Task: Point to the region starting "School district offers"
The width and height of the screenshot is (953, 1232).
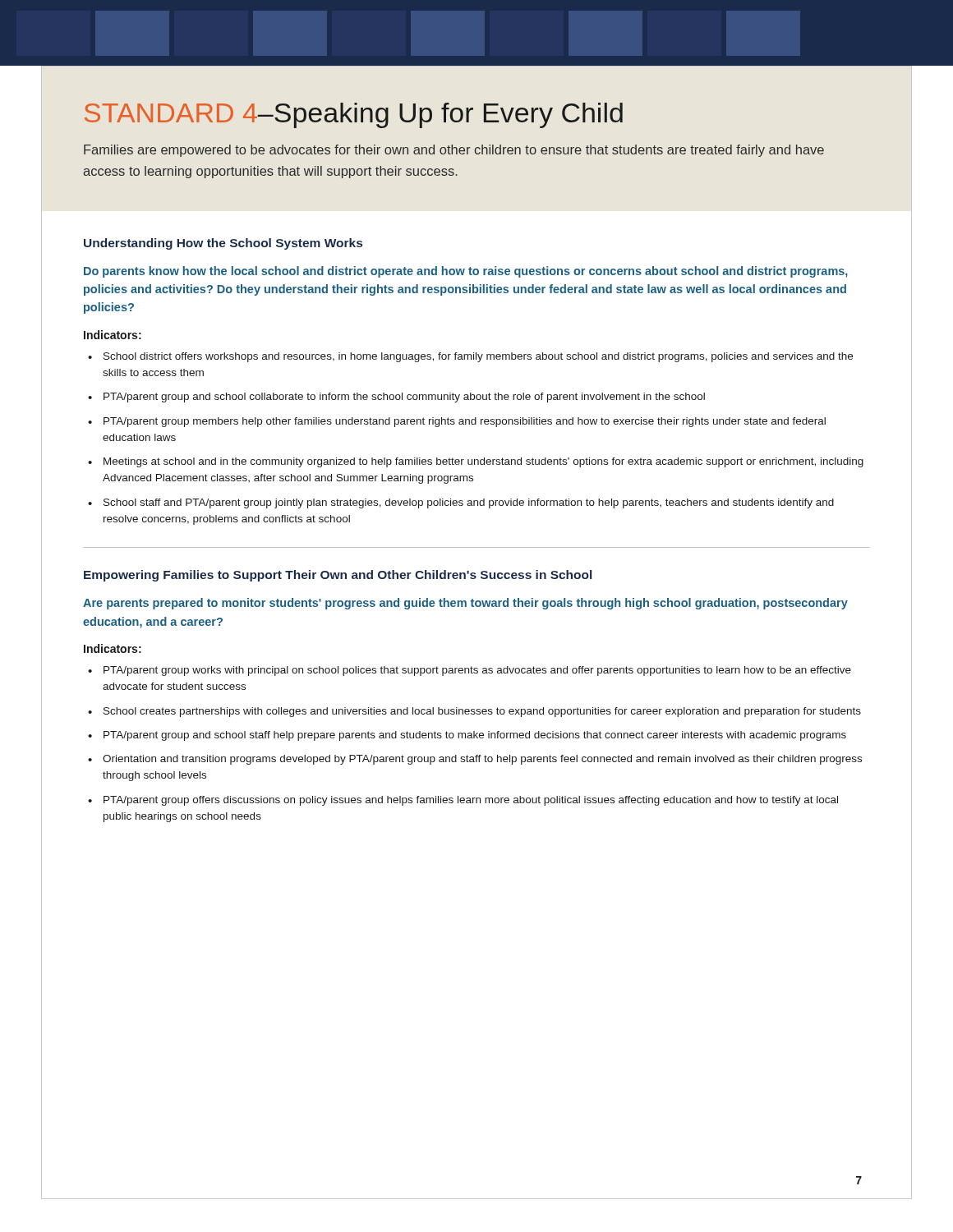Action: (476, 365)
